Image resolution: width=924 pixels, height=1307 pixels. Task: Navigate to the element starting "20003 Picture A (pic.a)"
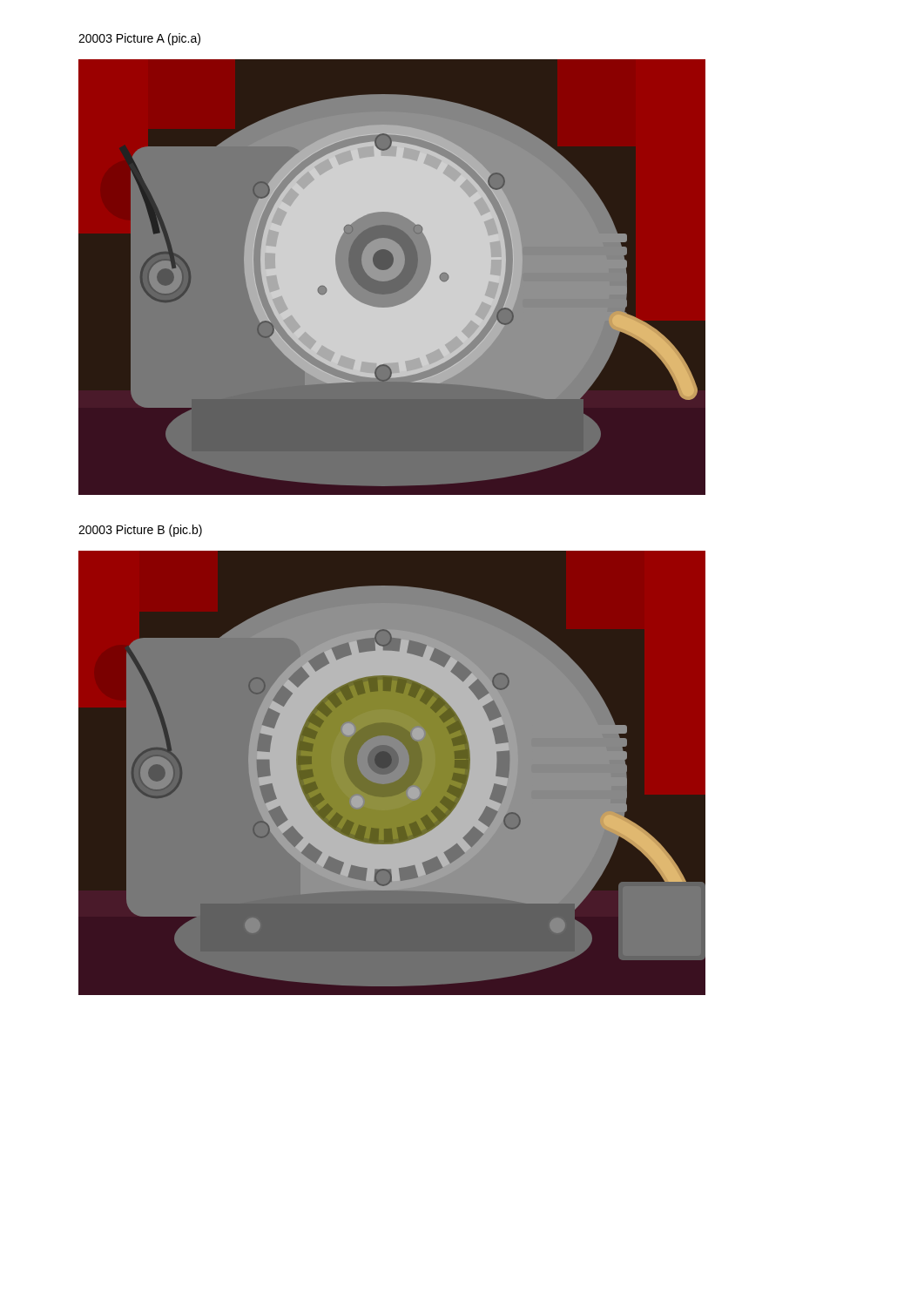[140, 38]
